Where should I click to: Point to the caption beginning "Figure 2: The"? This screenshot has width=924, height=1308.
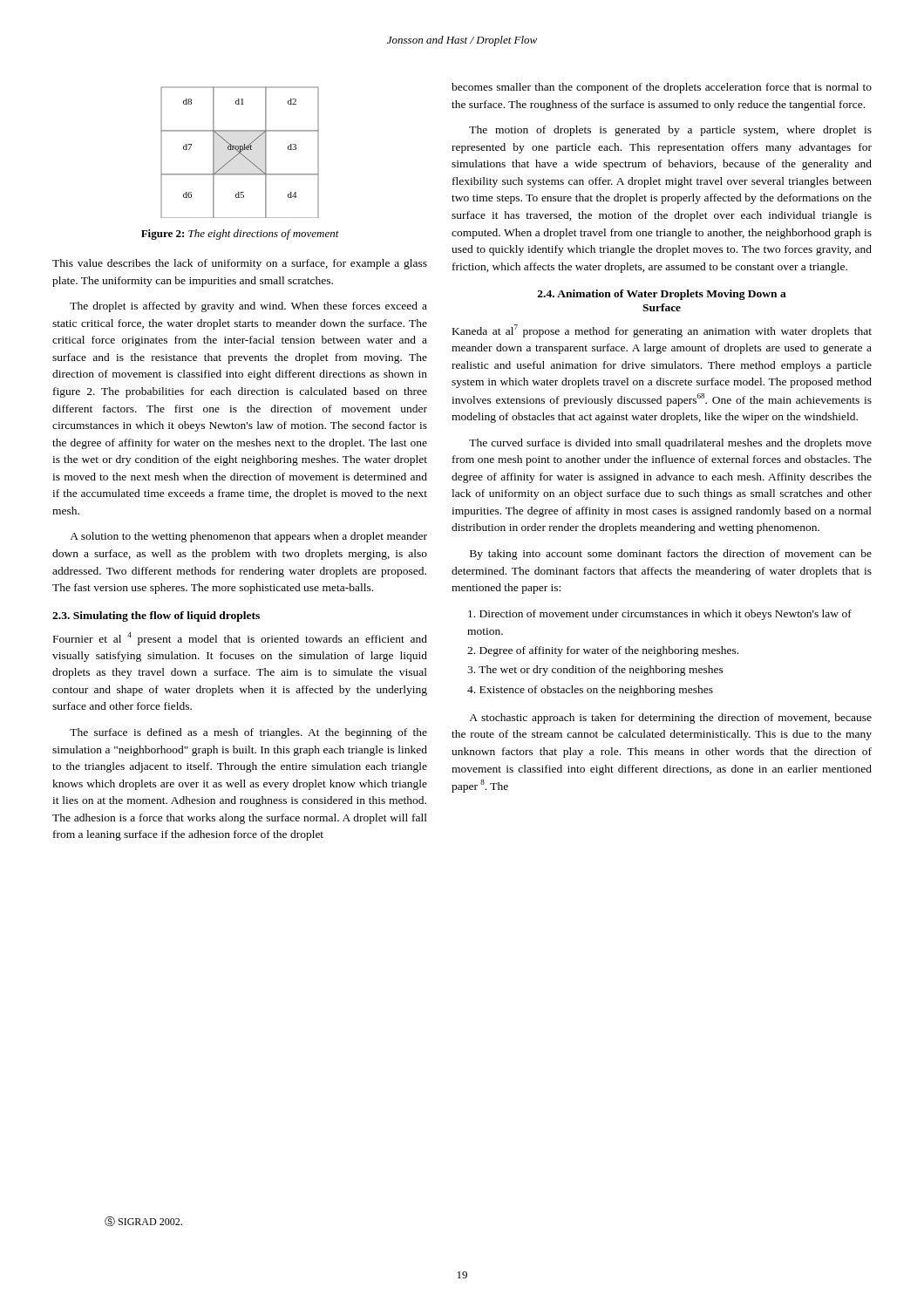[x=240, y=233]
